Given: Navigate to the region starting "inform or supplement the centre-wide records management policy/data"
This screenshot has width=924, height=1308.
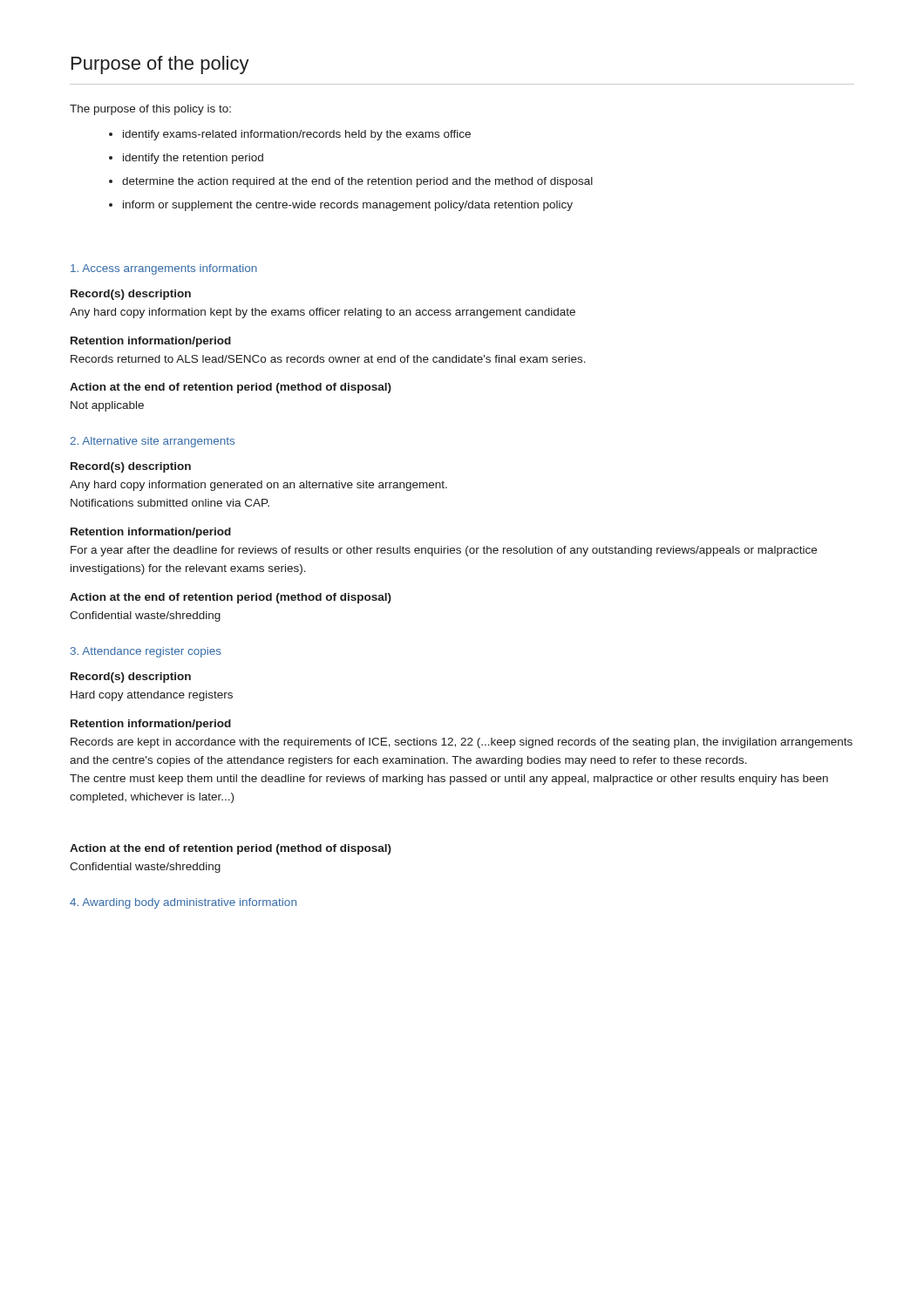Looking at the screenshot, I should [347, 204].
